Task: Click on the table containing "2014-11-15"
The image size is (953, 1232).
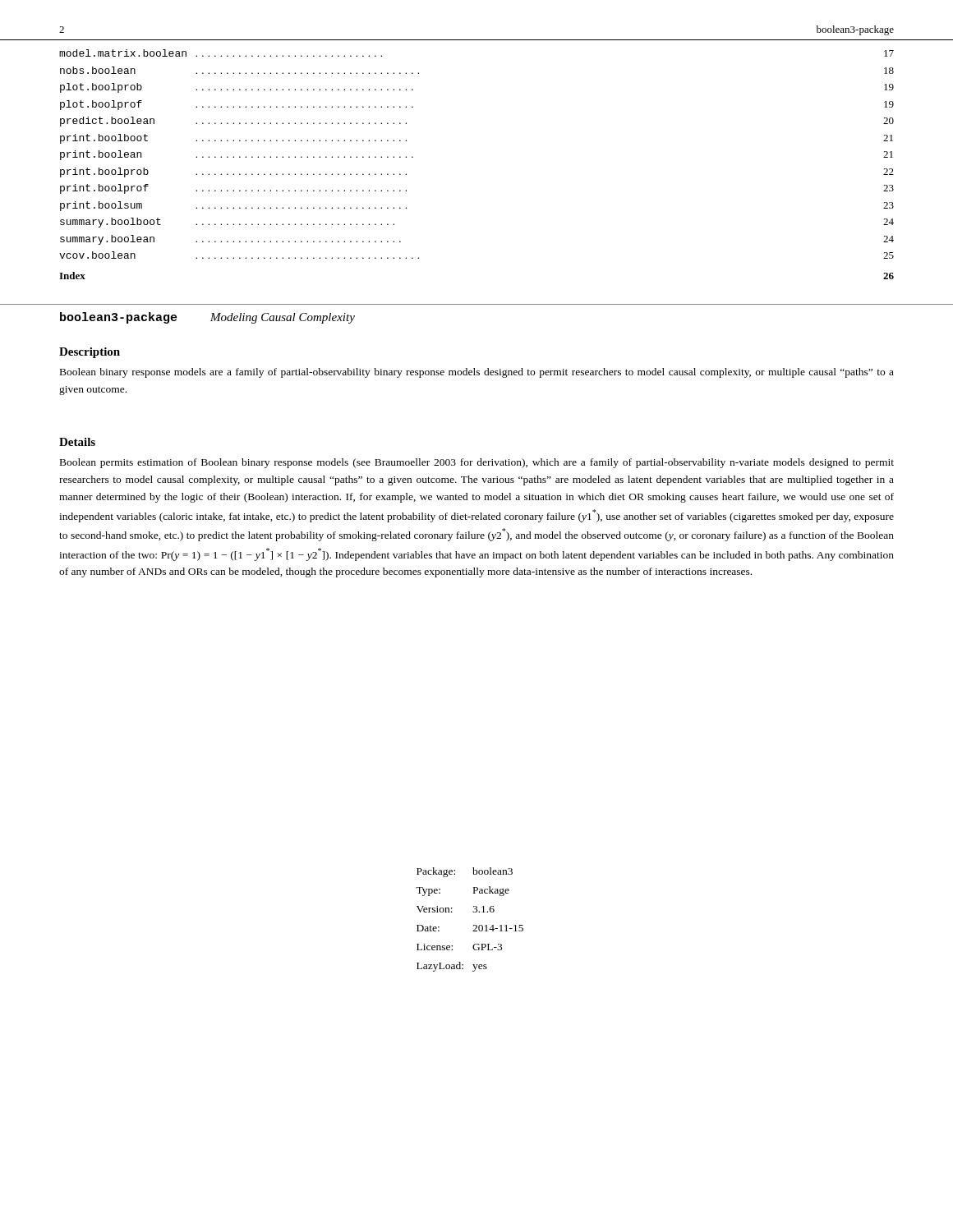Action: pos(476,919)
